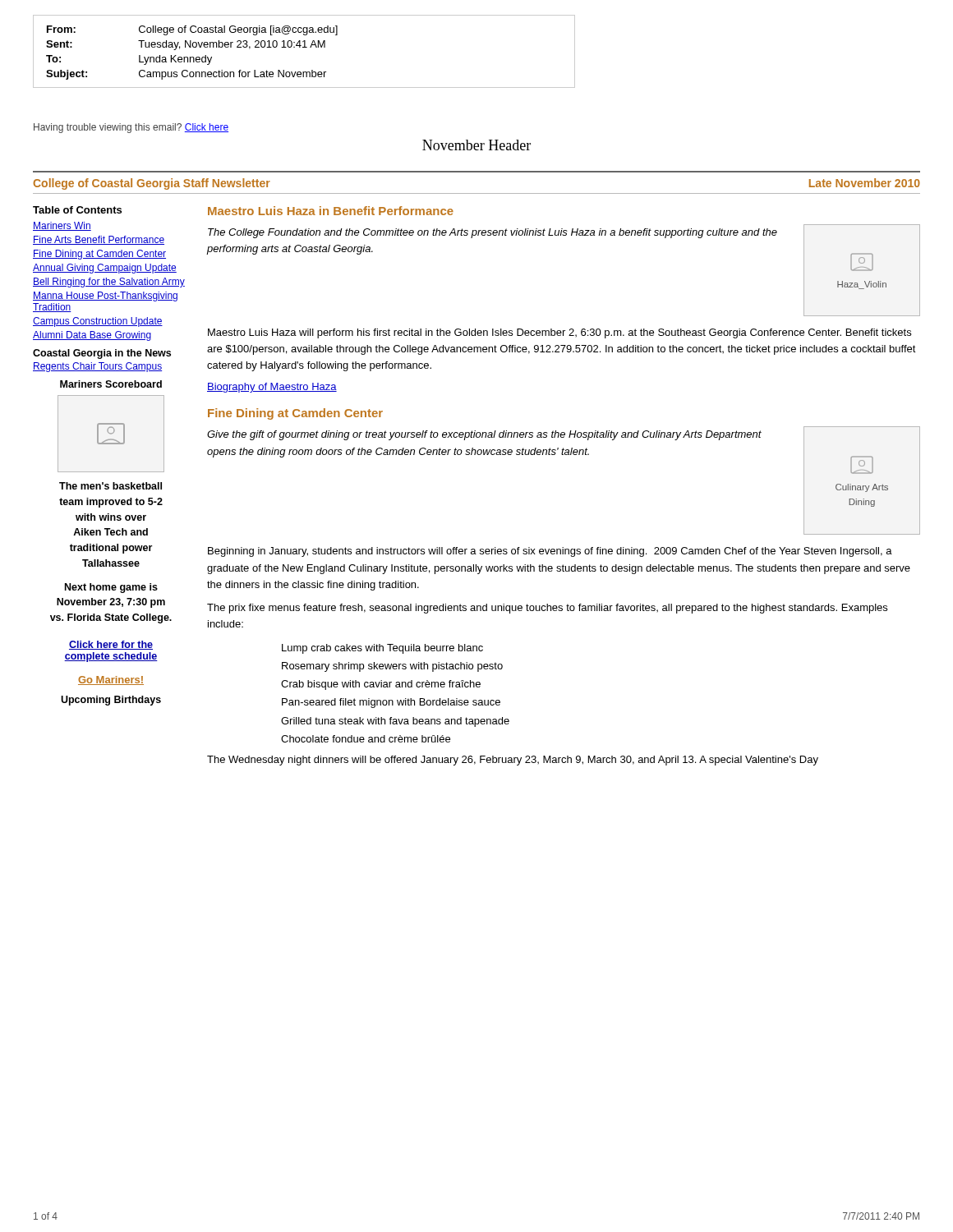
Task: Click on the block starting "Manna House Post-Thanksgiving Tradition"
Action: (x=111, y=301)
